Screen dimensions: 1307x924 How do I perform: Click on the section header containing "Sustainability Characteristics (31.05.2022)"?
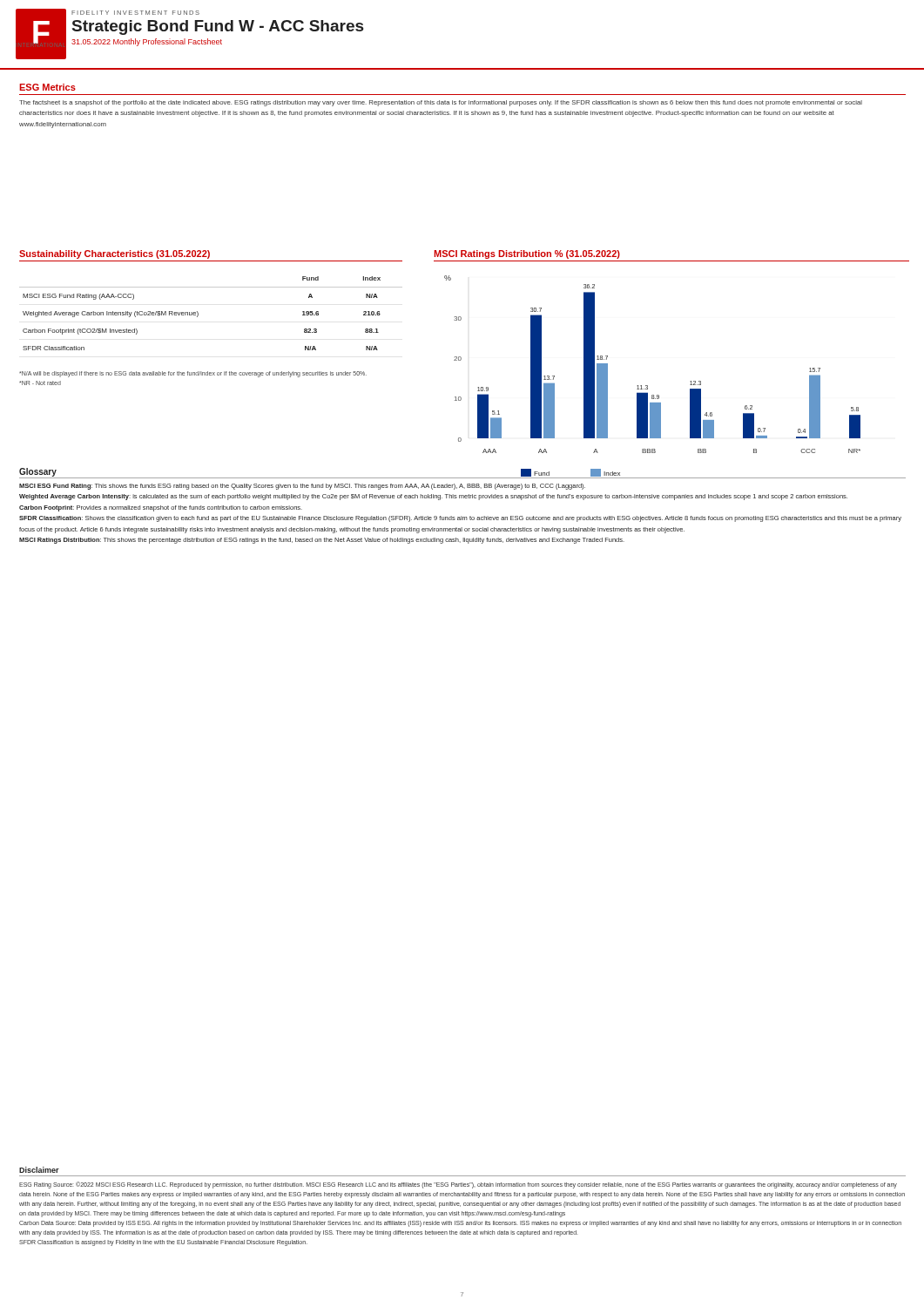point(115,254)
